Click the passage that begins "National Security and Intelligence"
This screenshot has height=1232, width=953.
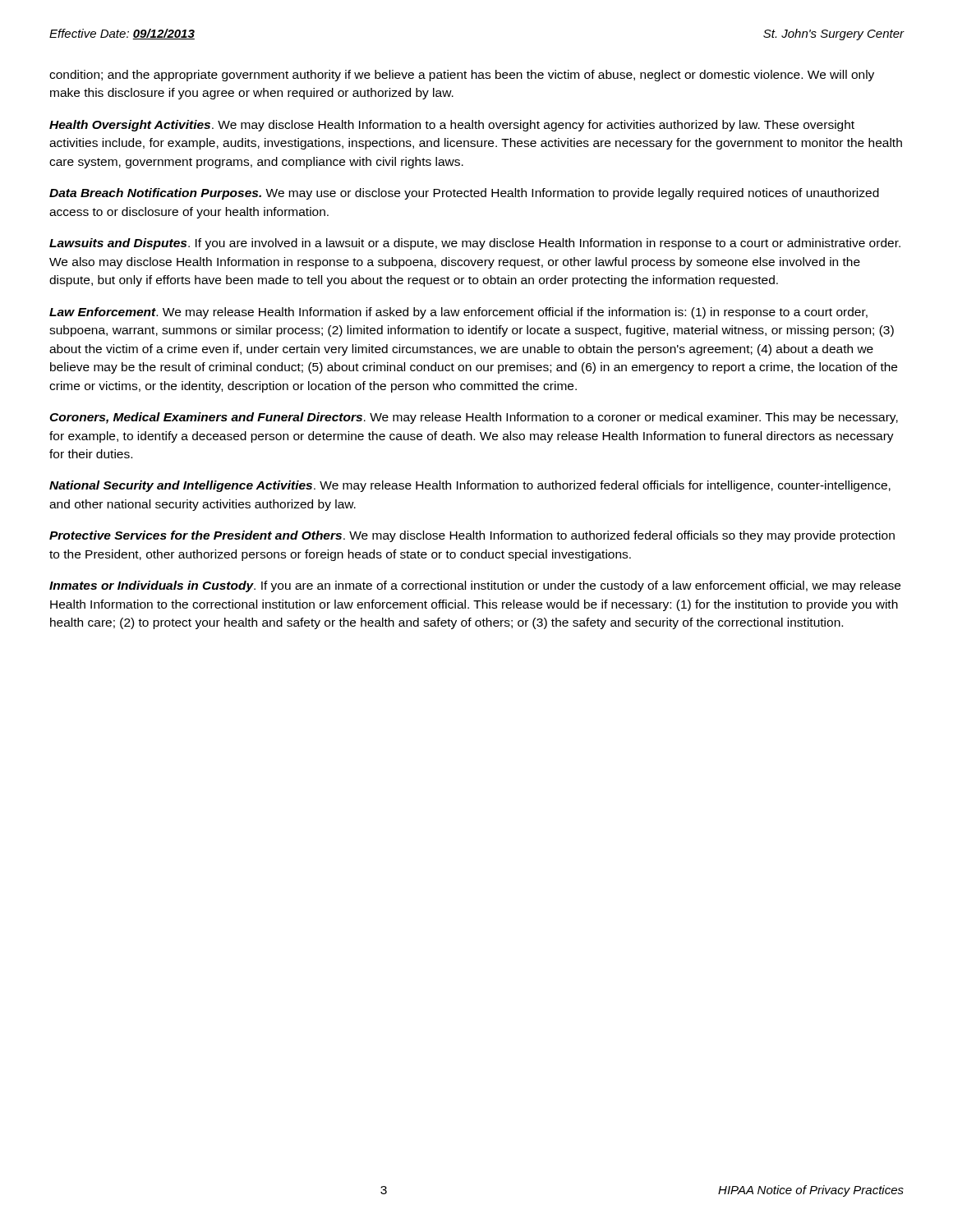[476, 495]
